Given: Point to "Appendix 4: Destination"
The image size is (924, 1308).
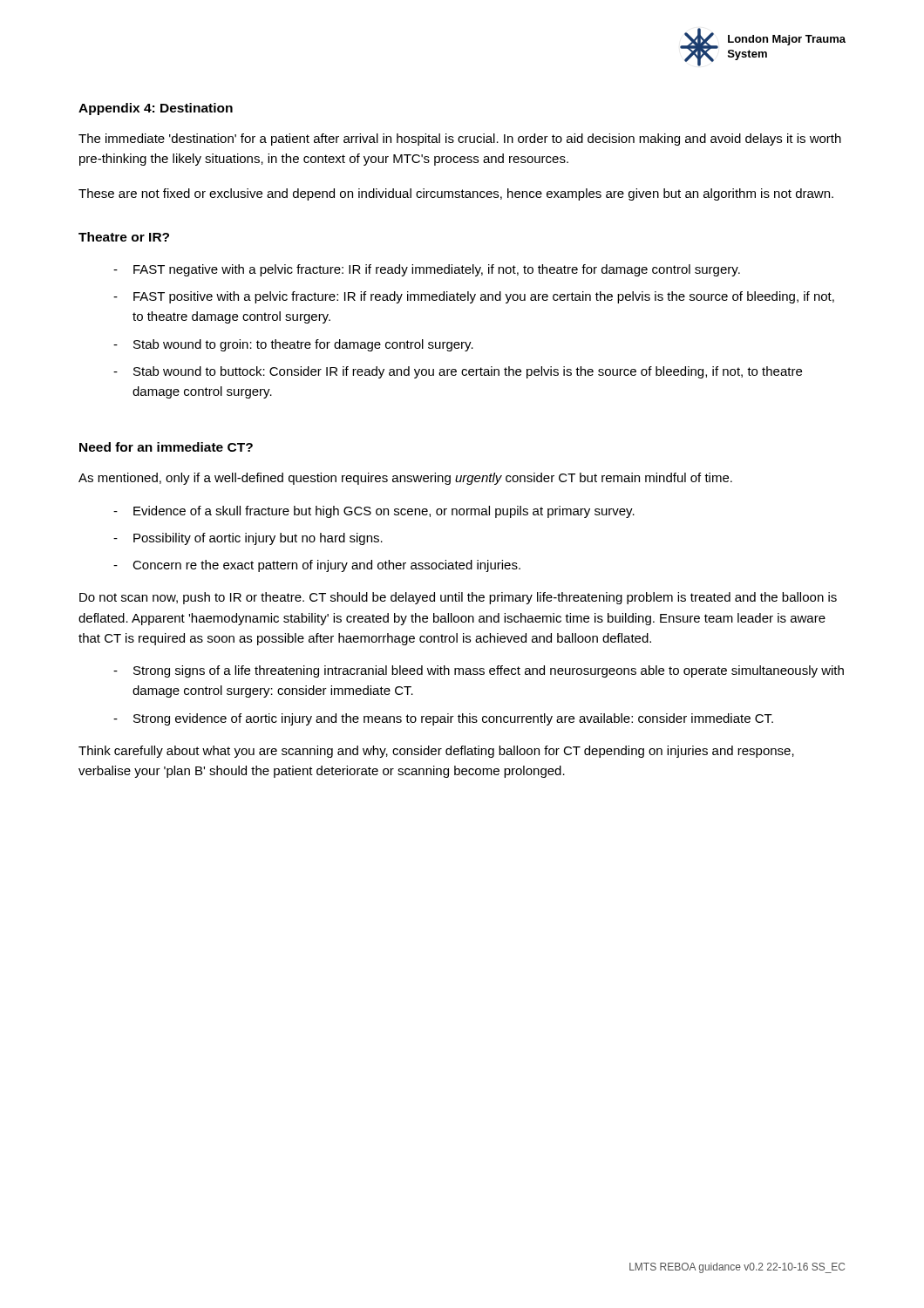Looking at the screenshot, I should click(x=156, y=108).
